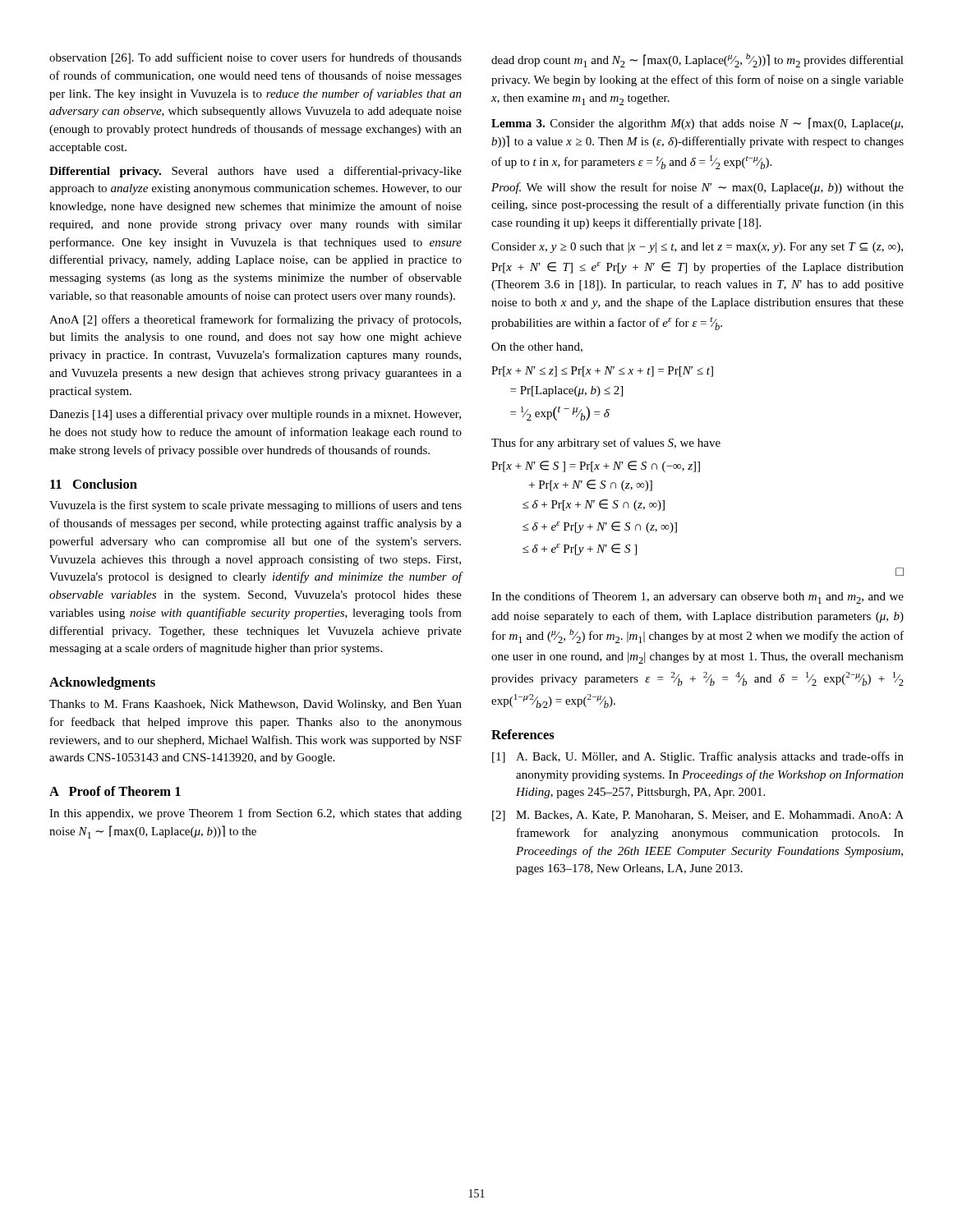953x1232 pixels.
Task: Point to the block beginning "Danezis [14] uses a differential privacy over"
Action: pos(255,433)
